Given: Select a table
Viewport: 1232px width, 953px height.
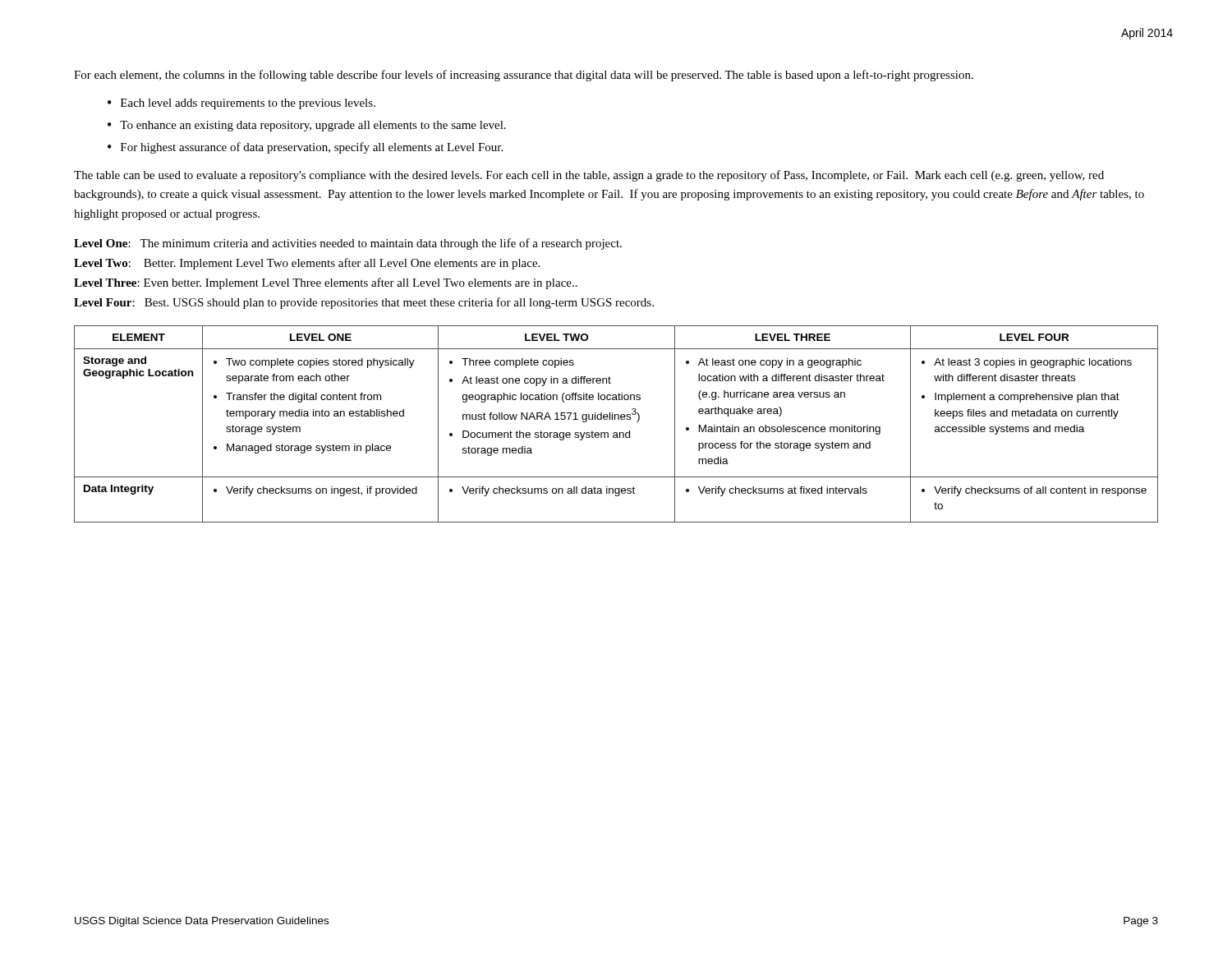Looking at the screenshot, I should (x=616, y=424).
